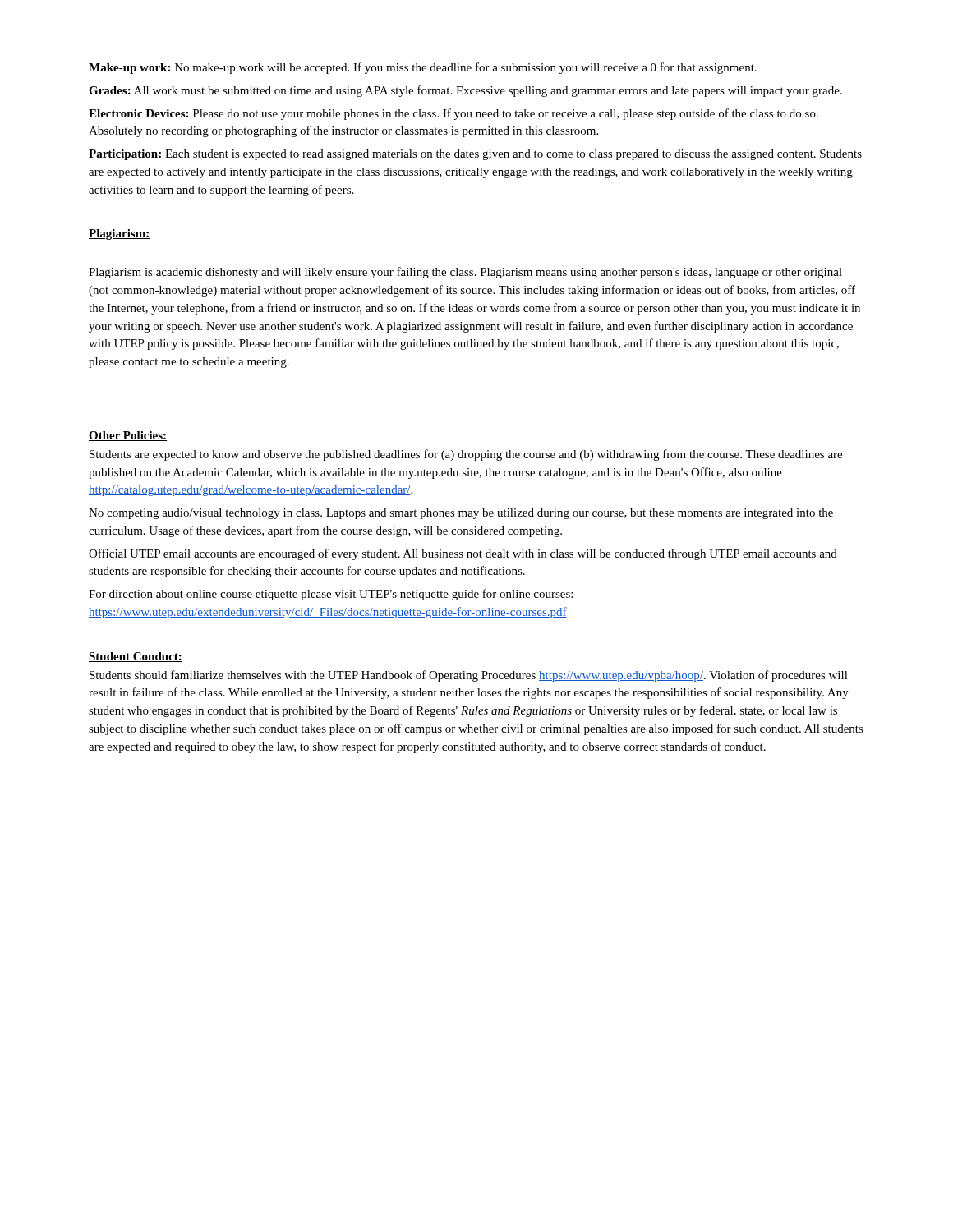The height and width of the screenshot is (1232, 953).
Task: Select the text block containing "For direction about"
Action: (x=476, y=603)
